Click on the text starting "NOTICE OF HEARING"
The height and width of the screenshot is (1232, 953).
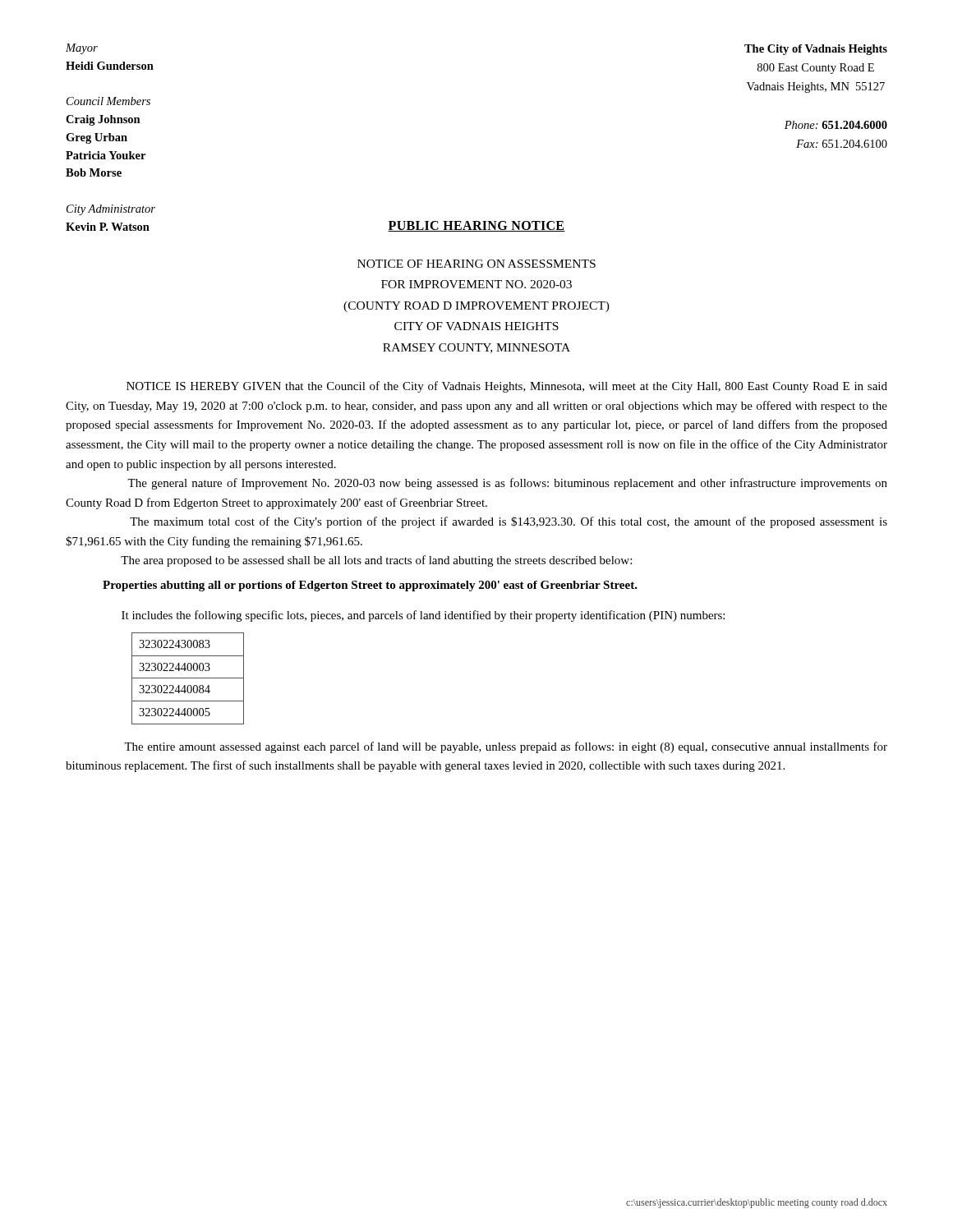[476, 305]
